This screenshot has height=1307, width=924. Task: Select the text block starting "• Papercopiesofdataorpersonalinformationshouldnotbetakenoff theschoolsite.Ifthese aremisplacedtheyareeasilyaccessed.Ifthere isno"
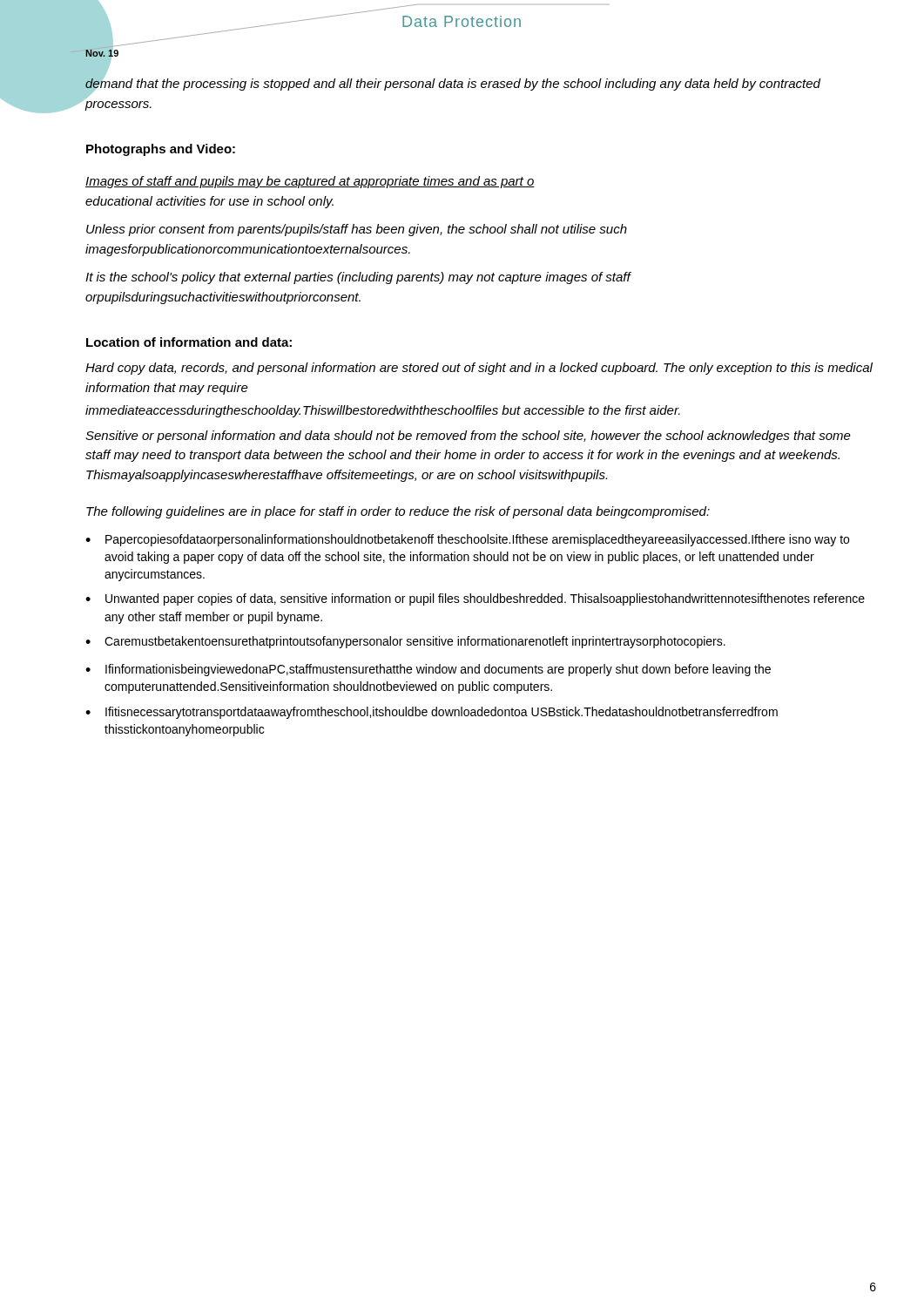(481, 557)
